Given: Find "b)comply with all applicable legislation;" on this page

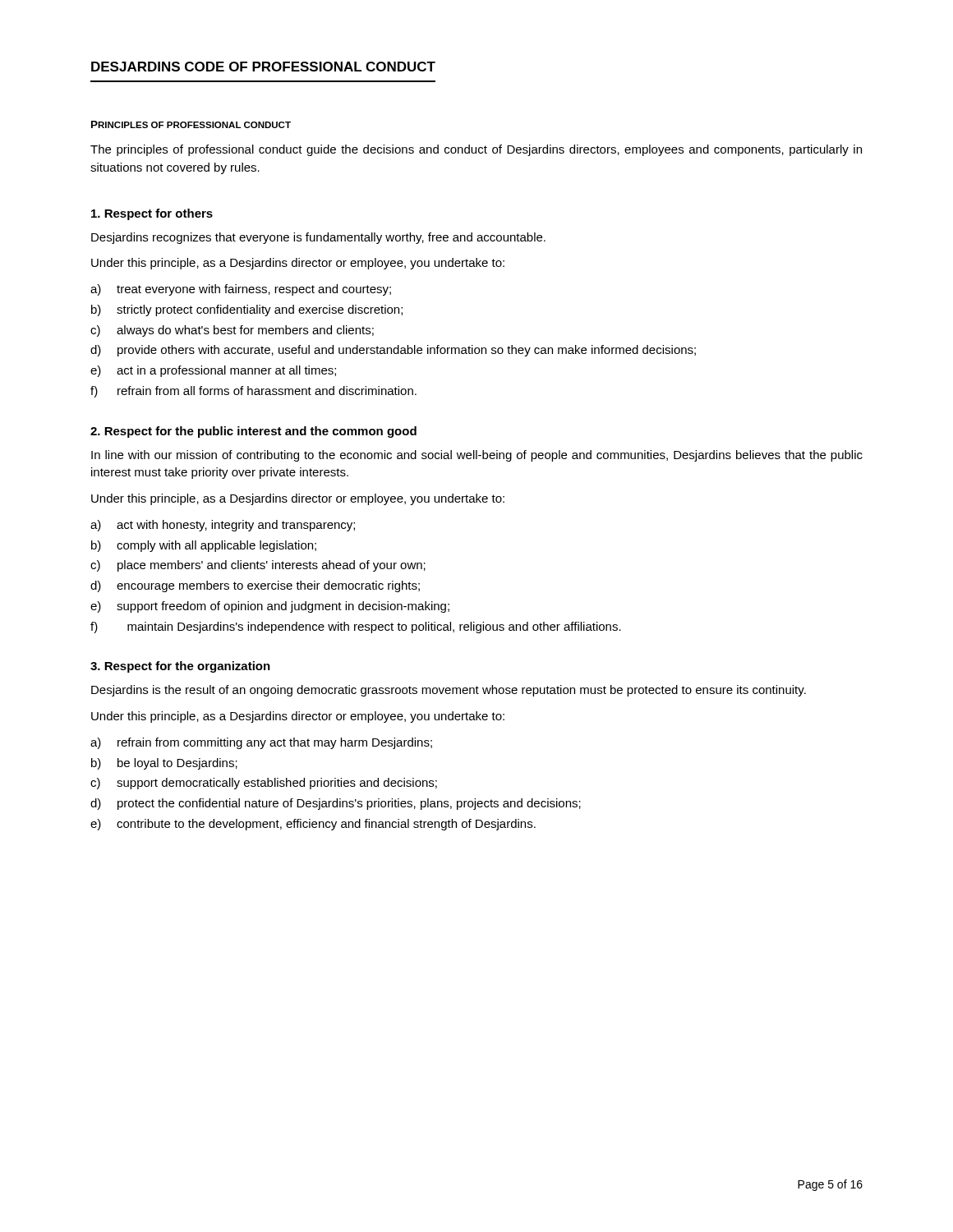Looking at the screenshot, I should (x=204, y=546).
